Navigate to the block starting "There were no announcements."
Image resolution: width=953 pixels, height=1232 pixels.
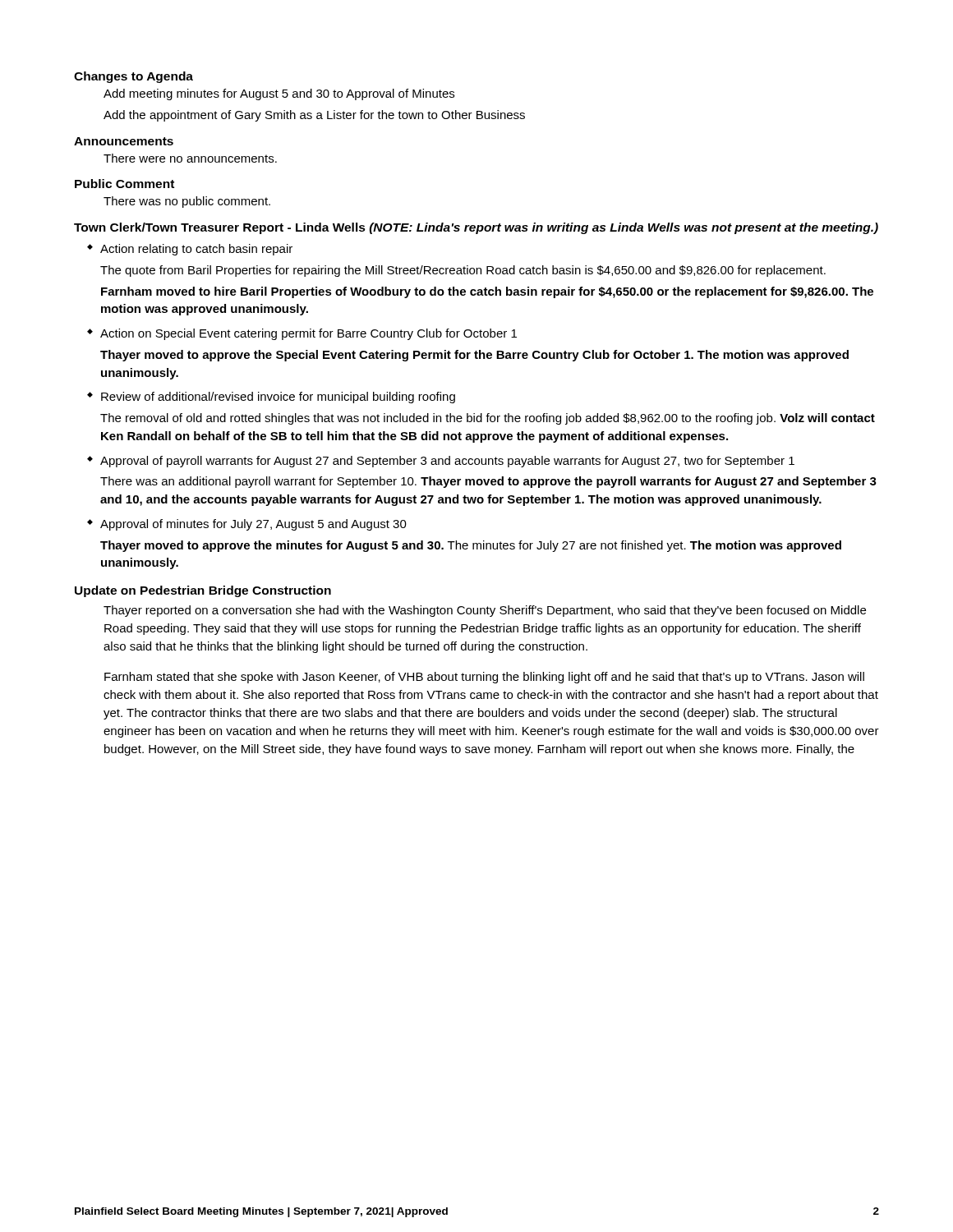[x=190, y=158]
